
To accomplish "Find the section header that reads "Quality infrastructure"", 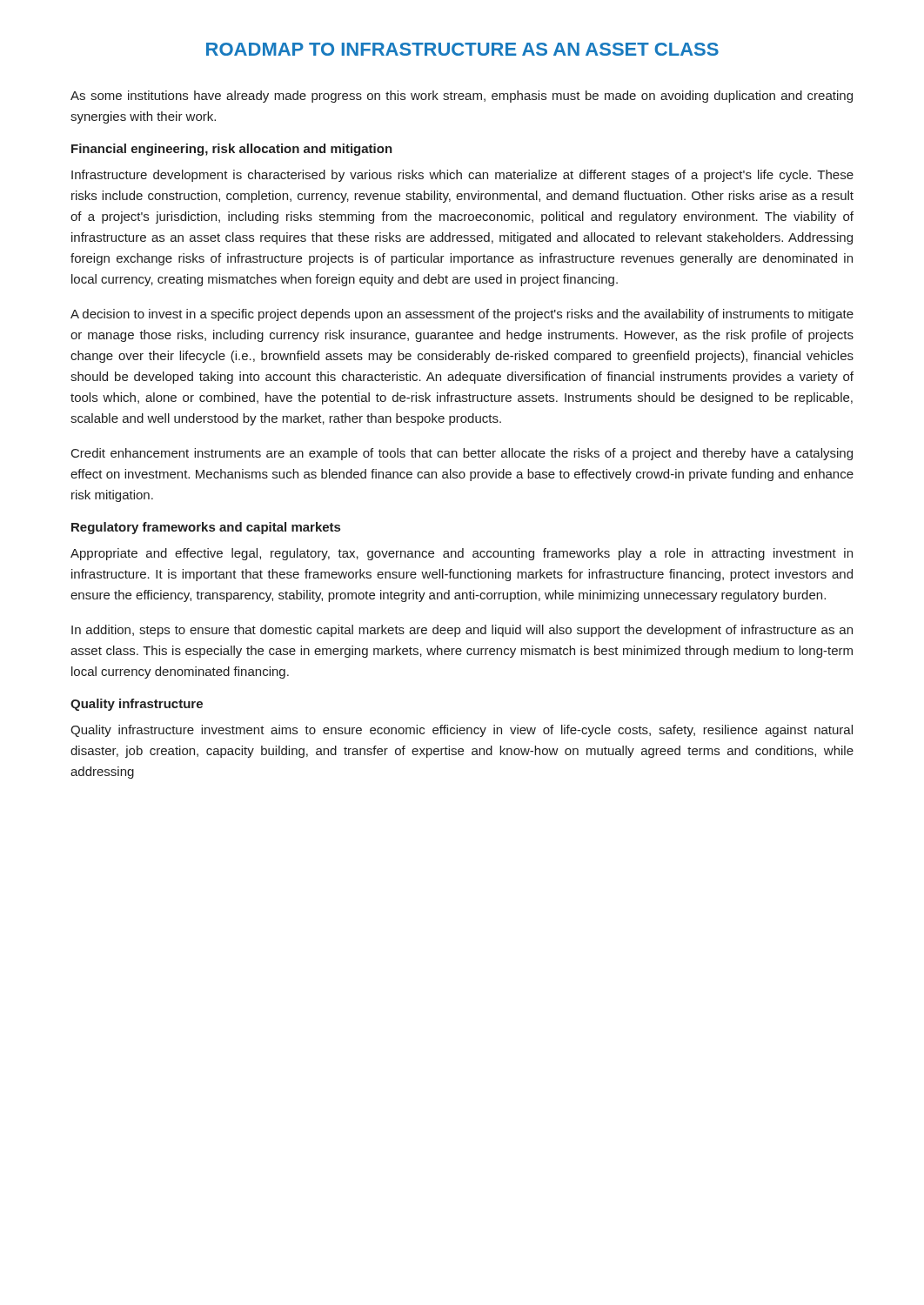I will 137,703.
